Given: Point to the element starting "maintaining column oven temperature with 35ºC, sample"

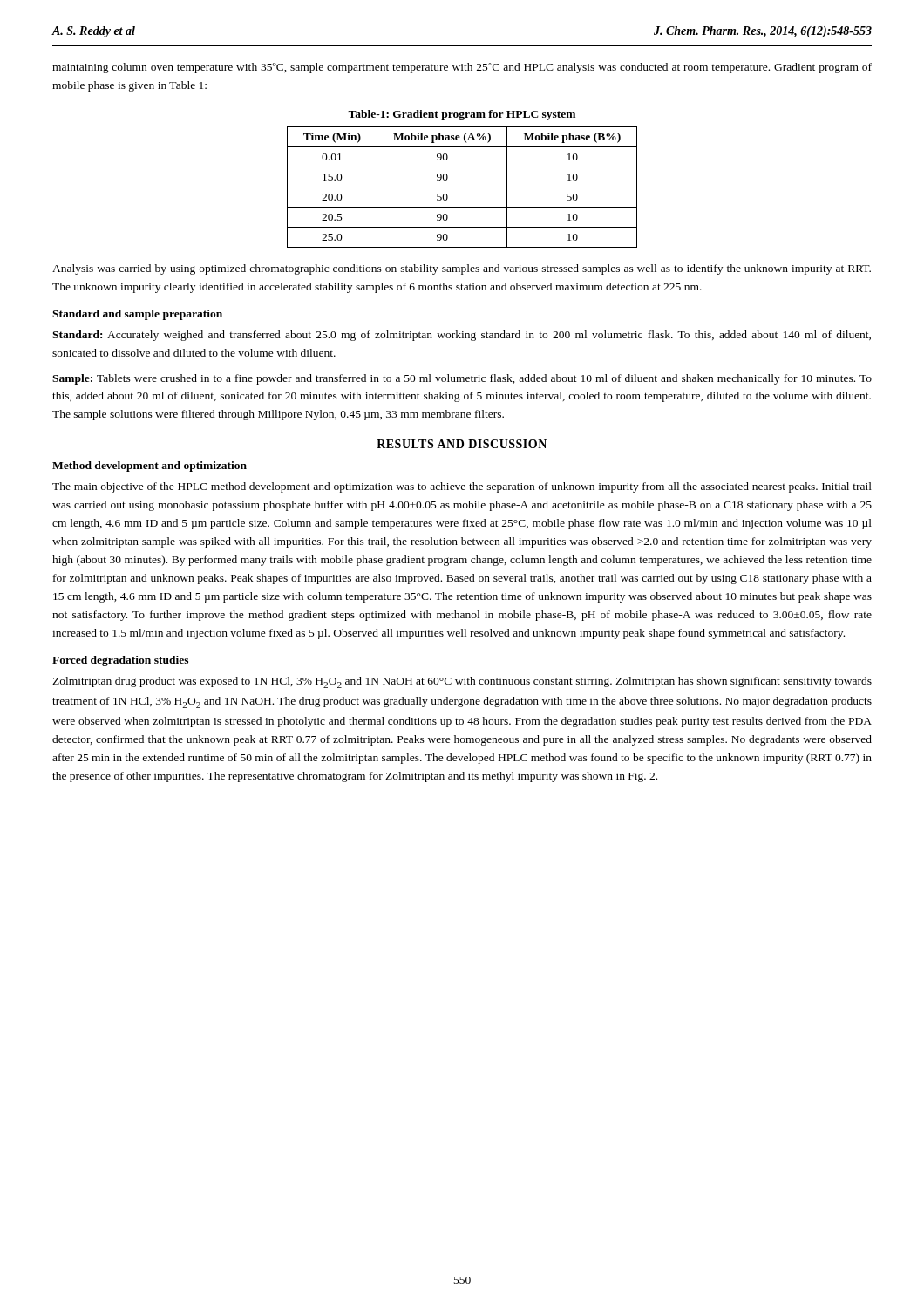Looking at the screenshot, I should click(x=462, y=76).
